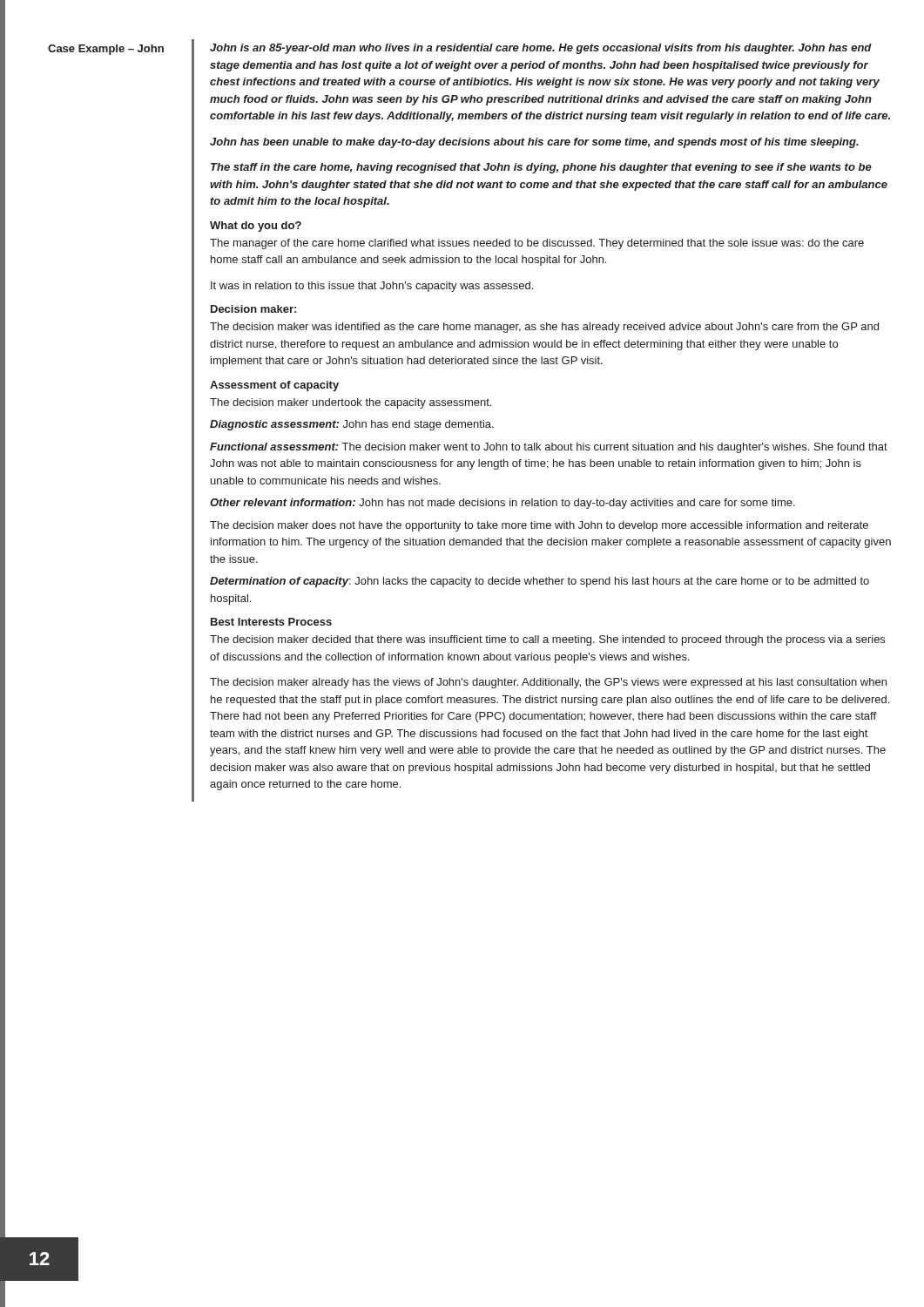The image size is (924, 1307).
Task: Point to the block starting "Functional assessment: The decision maker went"
Action: [548, 463]
